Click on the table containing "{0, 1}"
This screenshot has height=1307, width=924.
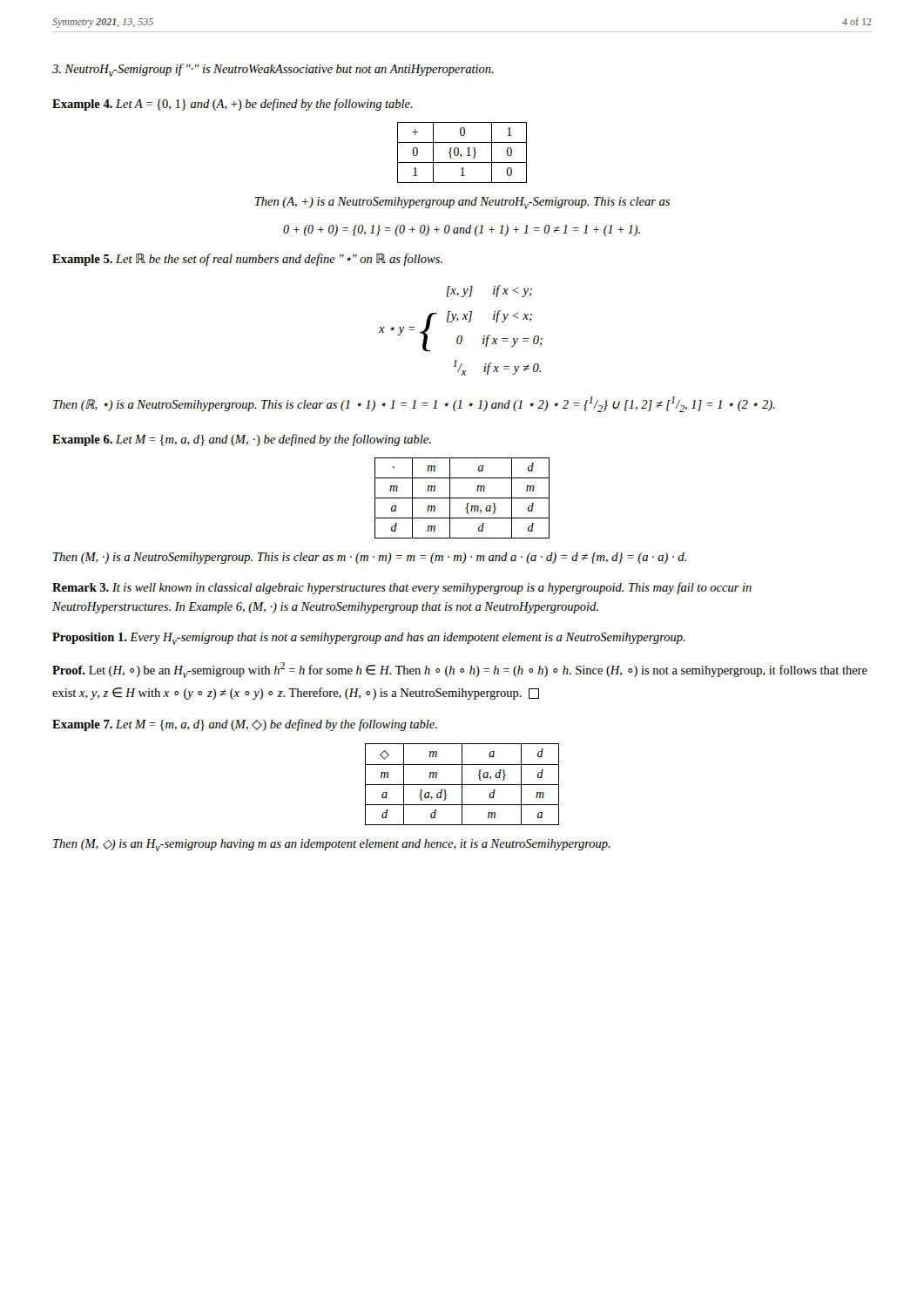pos(462,153)
